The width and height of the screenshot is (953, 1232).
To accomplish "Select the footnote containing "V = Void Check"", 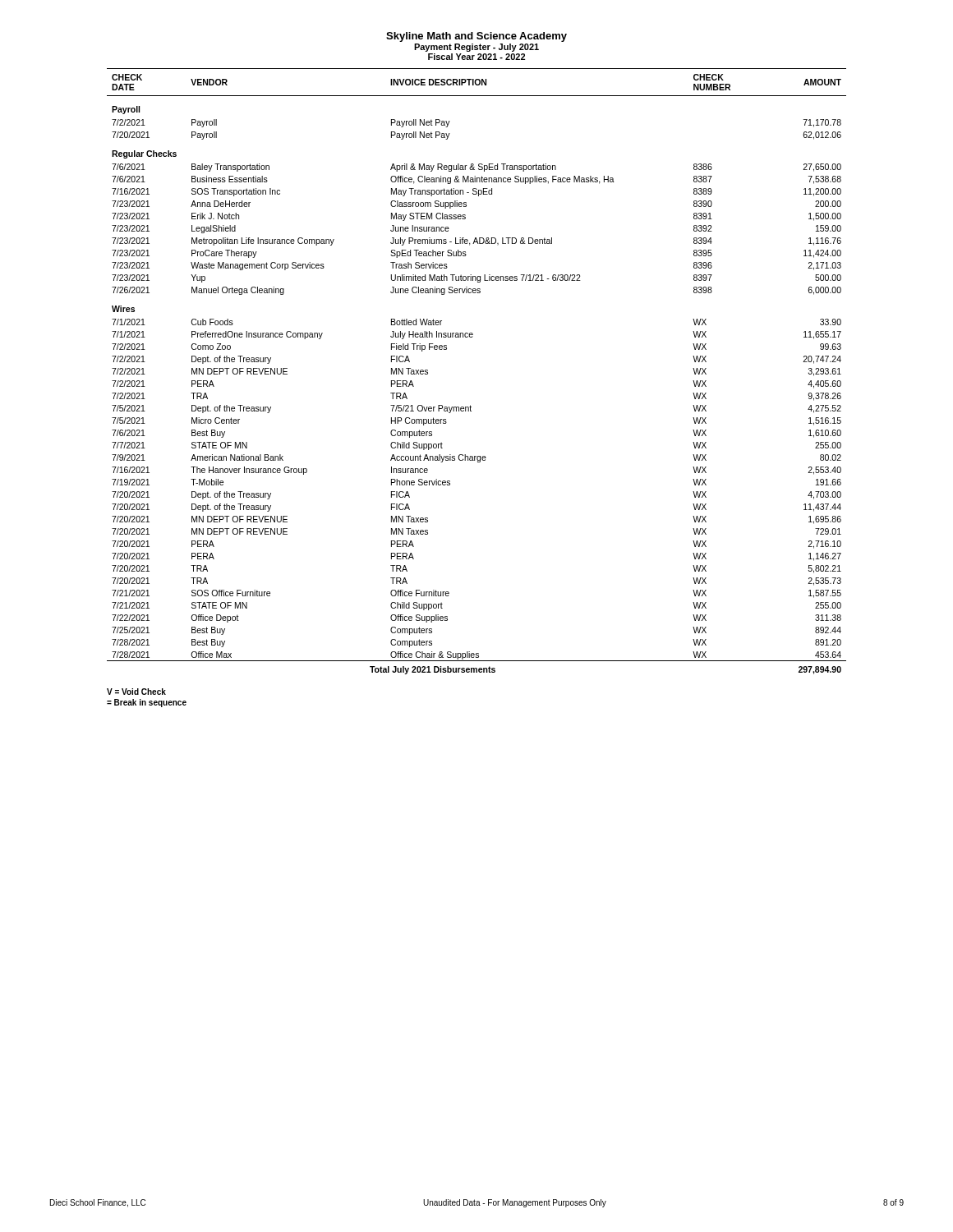I will click(136, 692).
